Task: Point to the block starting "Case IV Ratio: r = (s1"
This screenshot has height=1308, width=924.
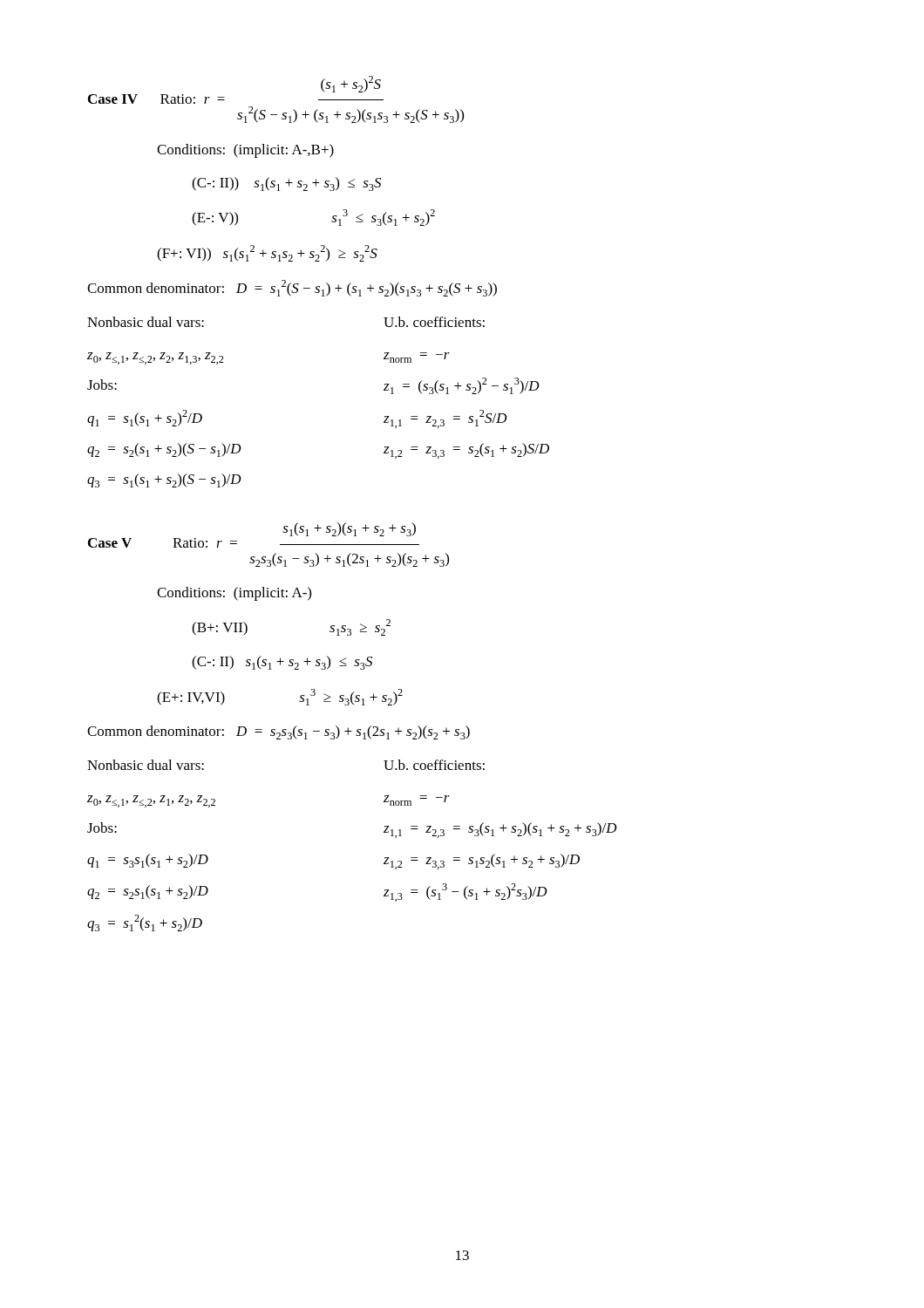Action: 466,100
